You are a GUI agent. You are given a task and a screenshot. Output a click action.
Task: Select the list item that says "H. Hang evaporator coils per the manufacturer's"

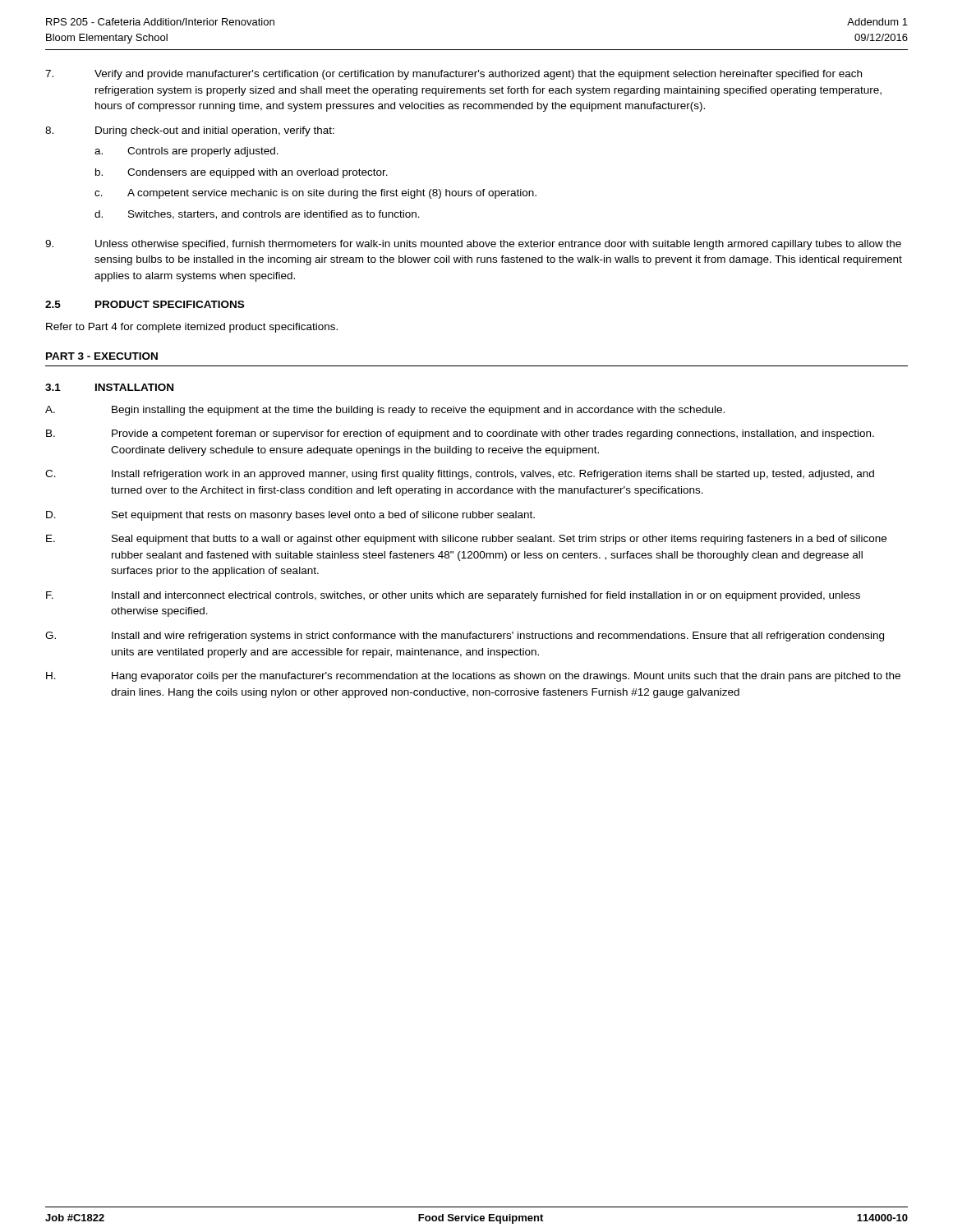[476, 684]
